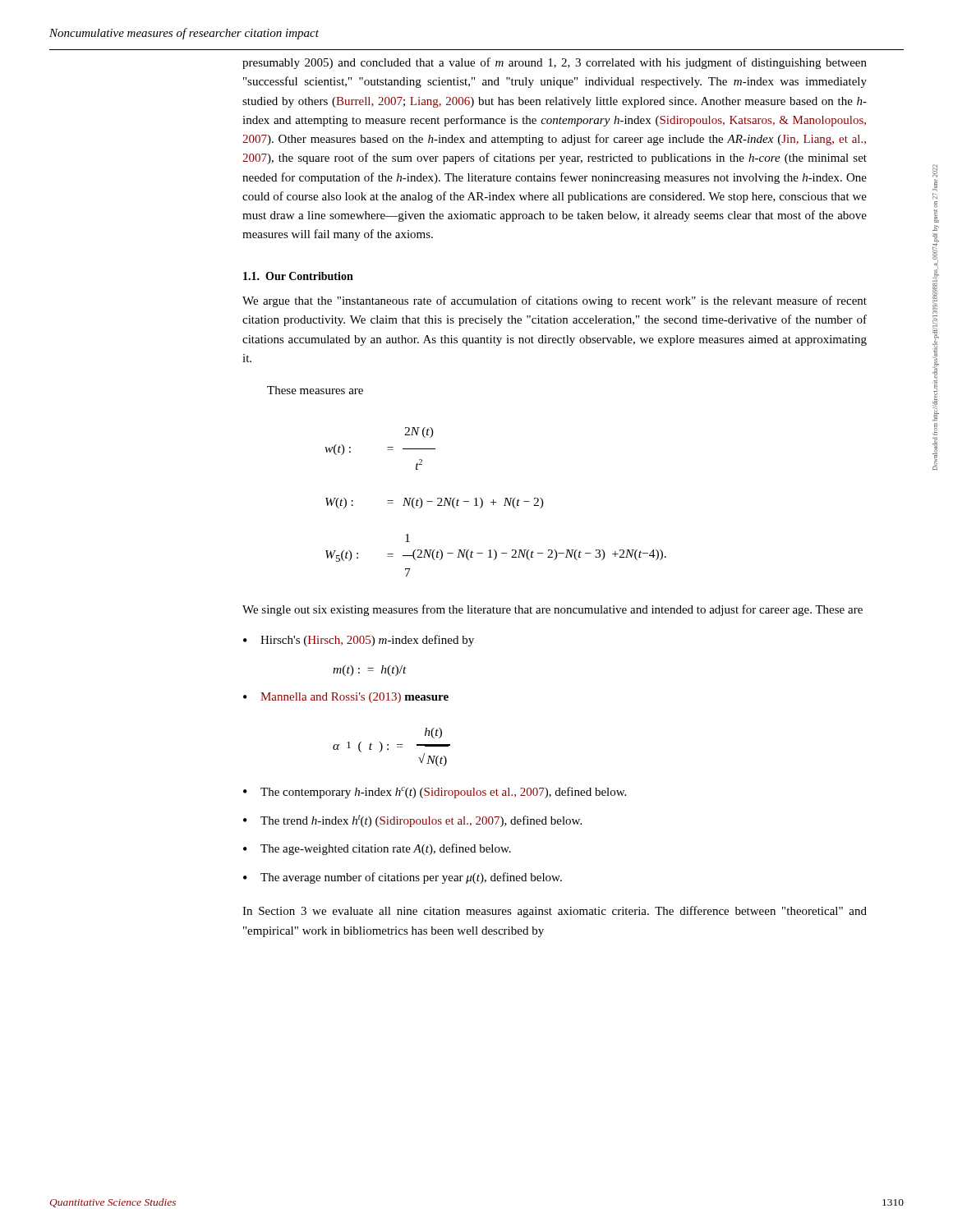The image size is (953, 1232).
Task: Point to the text block starting "• The contemporary h-index hc(t)"
Action: coord(555,792)
